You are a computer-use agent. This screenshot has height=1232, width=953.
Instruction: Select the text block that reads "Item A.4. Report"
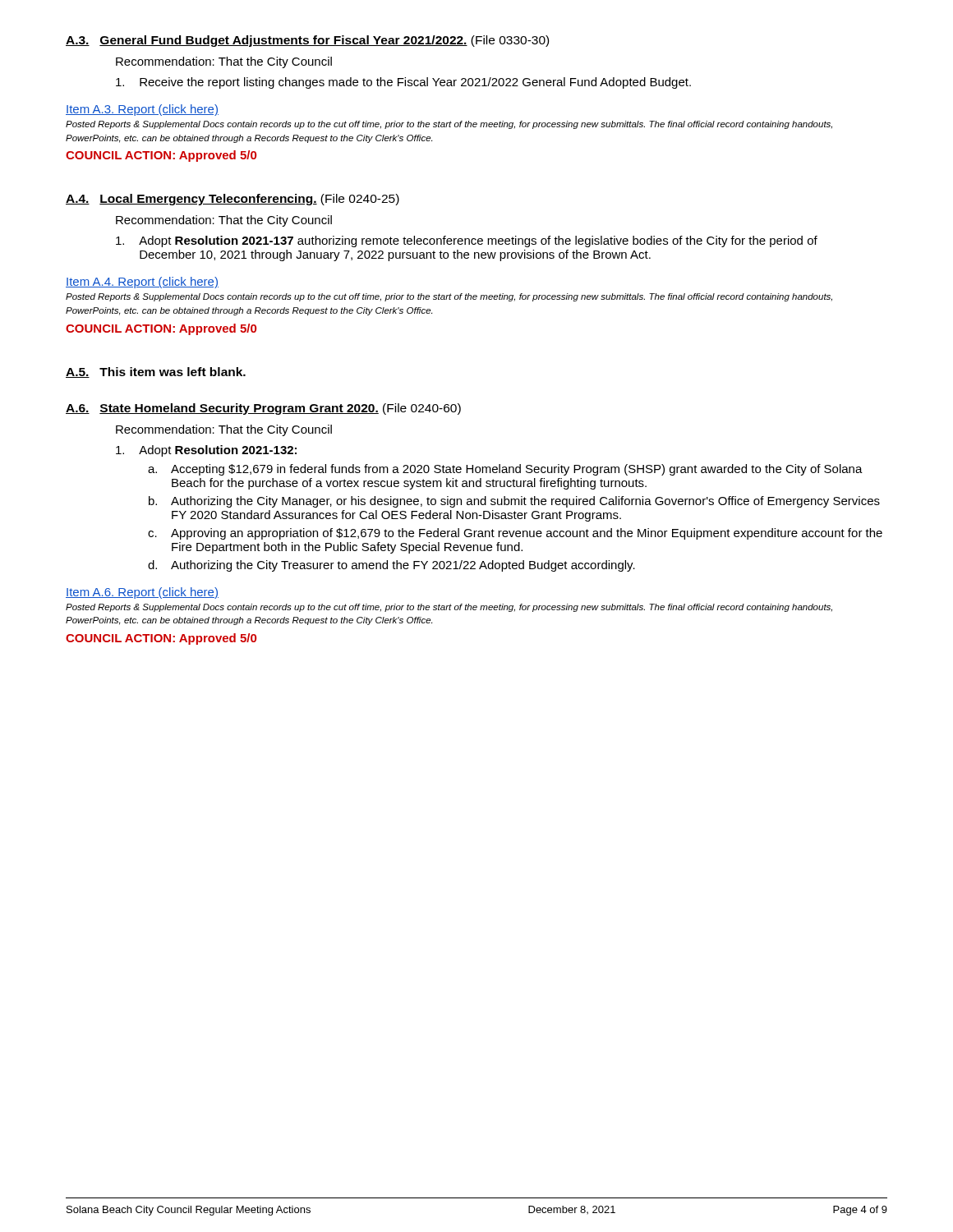point(142,282)
